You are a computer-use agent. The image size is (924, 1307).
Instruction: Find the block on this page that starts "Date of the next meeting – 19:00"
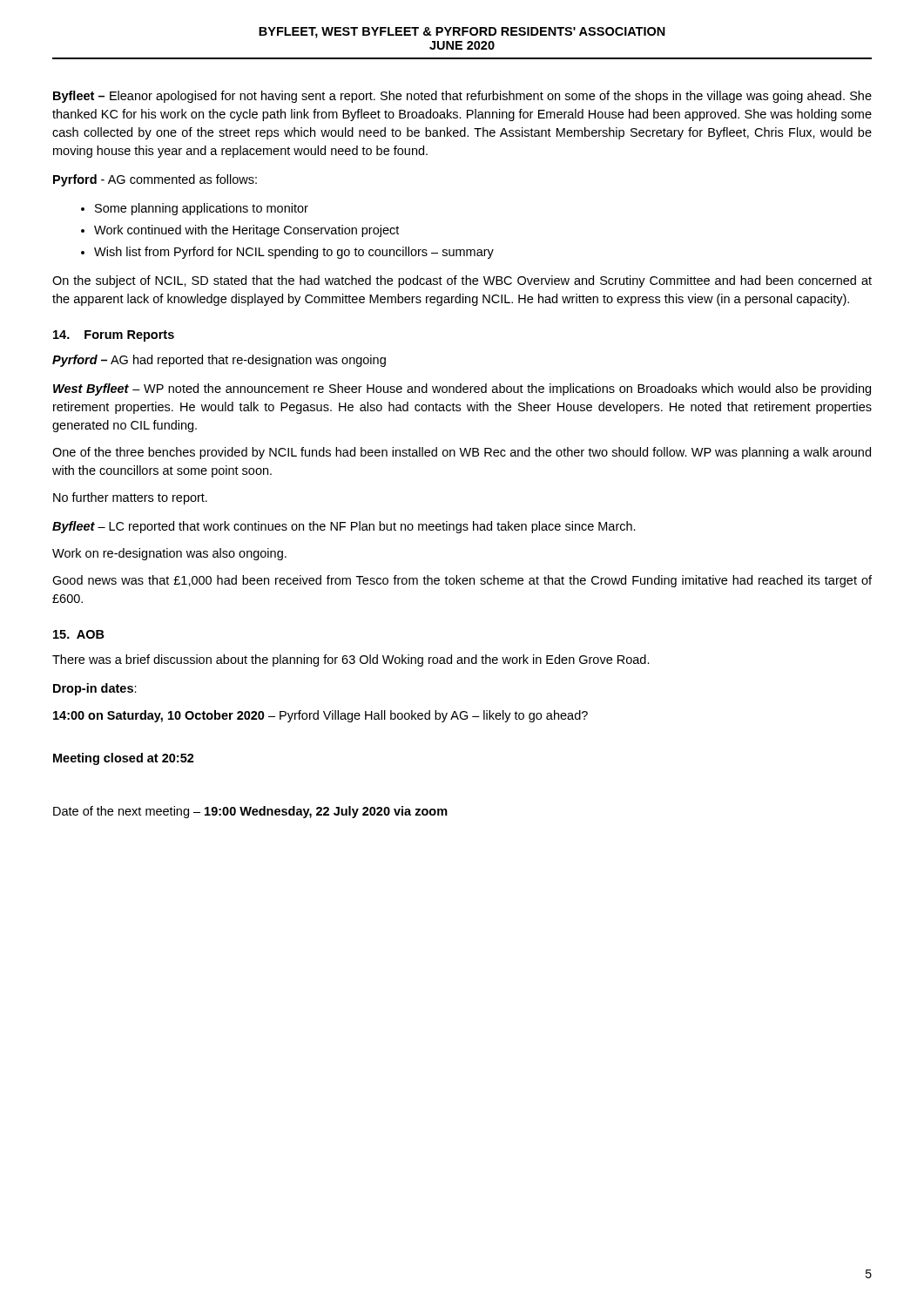pos(250,812)
